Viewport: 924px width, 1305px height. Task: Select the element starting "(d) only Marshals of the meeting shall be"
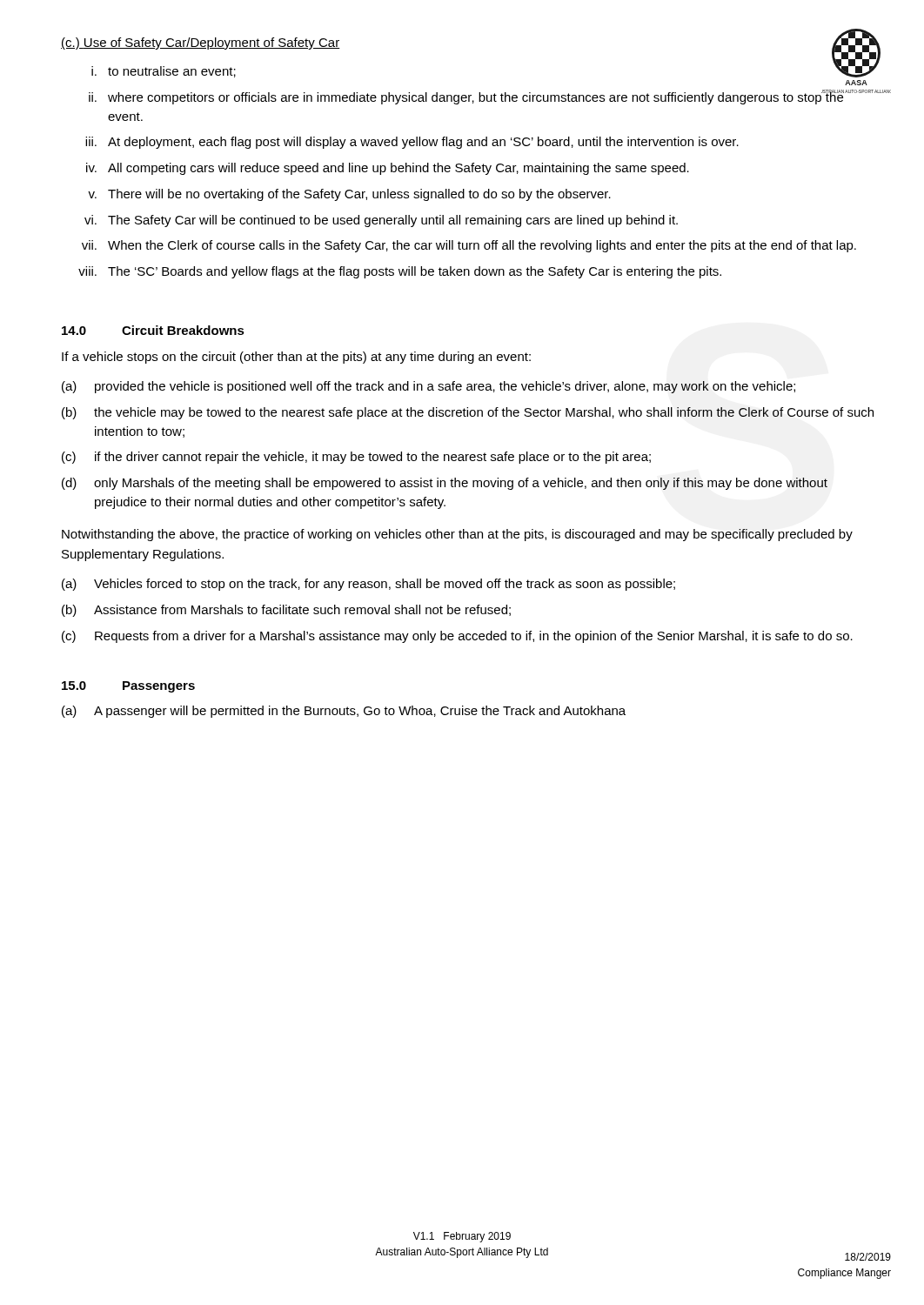click(469, 492)
